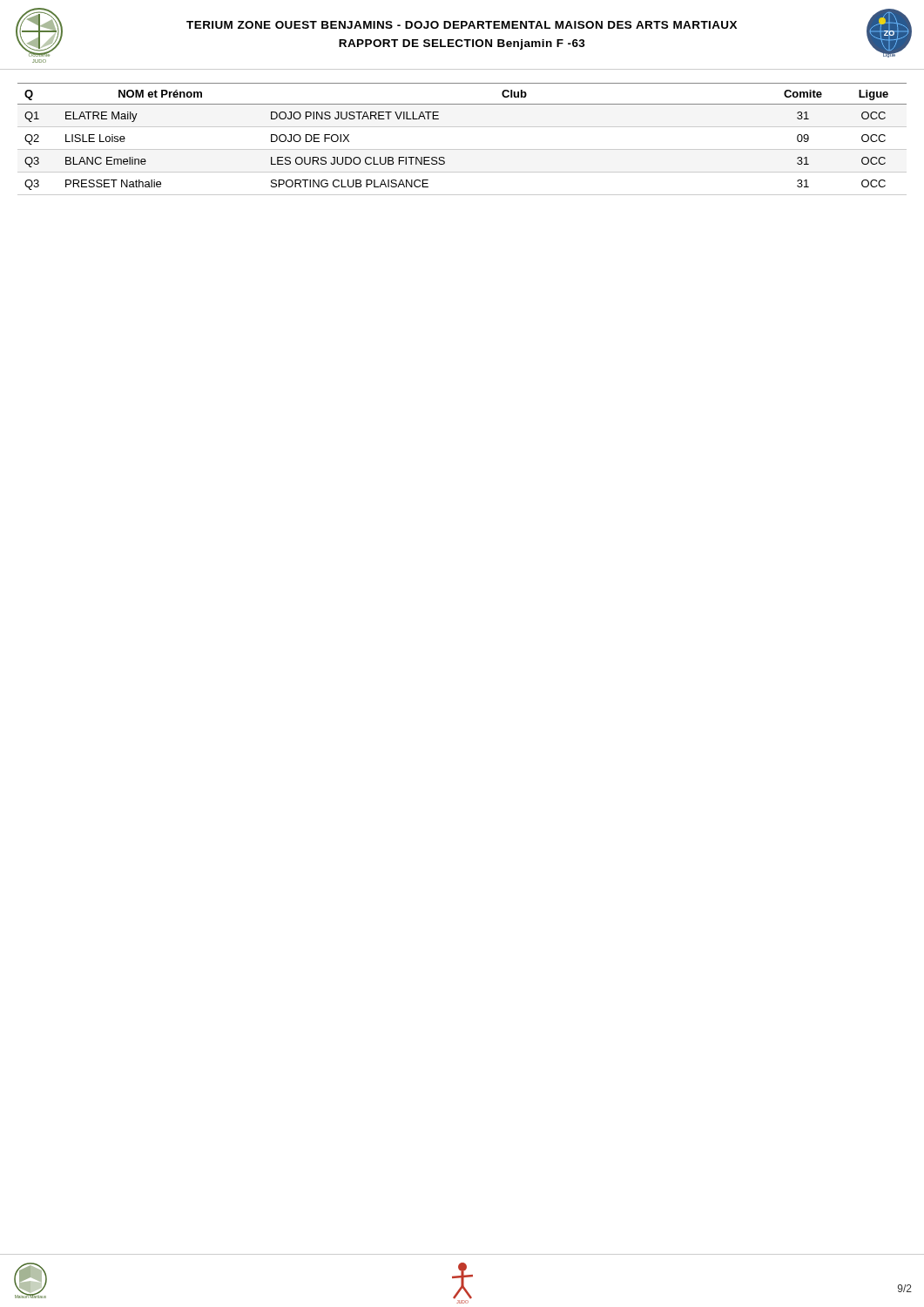Find a table
The width and height of the screenshot is (924, 1307).
point(462,139)
